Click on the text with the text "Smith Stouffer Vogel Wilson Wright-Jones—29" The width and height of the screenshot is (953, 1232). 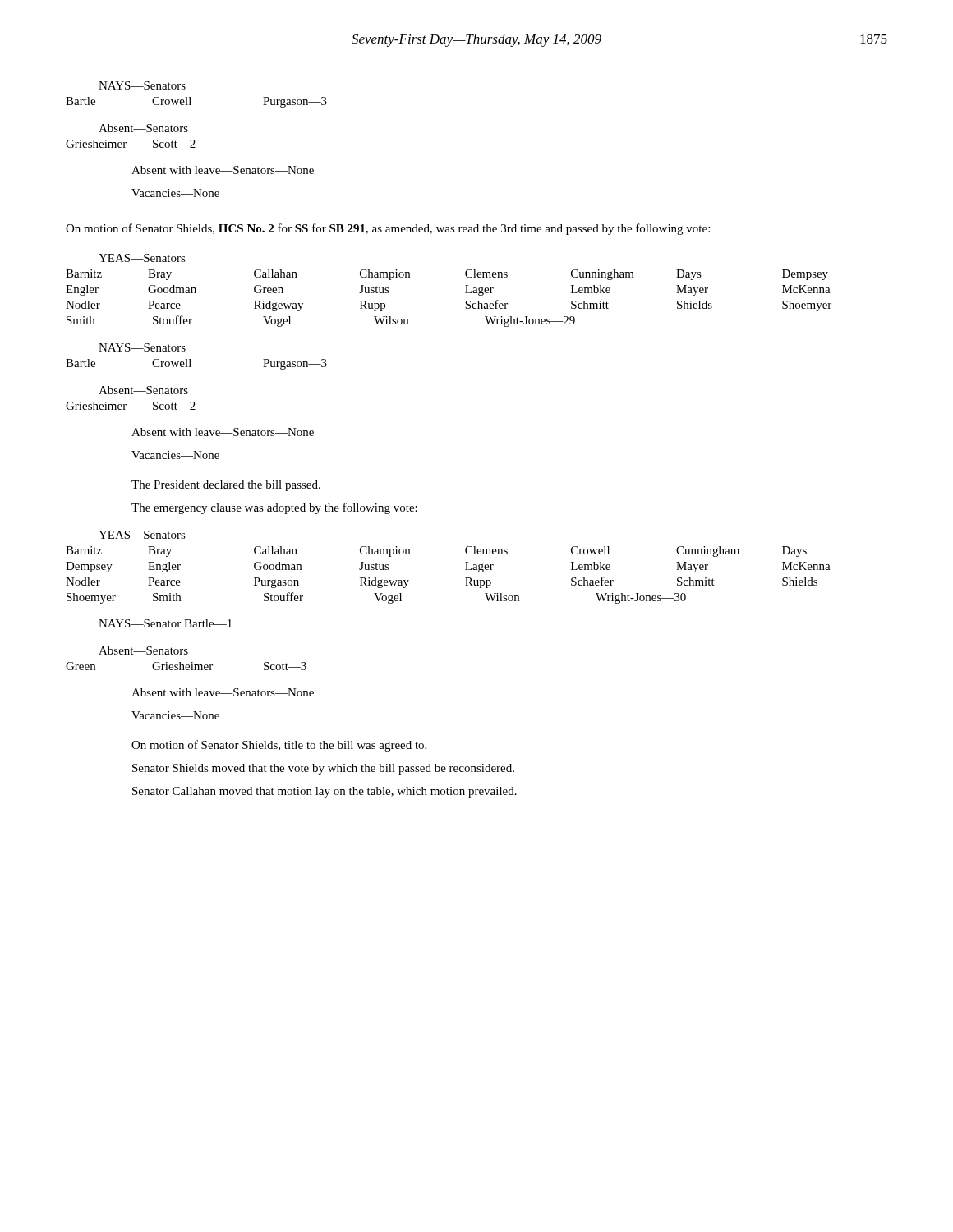tap(80, 321)
